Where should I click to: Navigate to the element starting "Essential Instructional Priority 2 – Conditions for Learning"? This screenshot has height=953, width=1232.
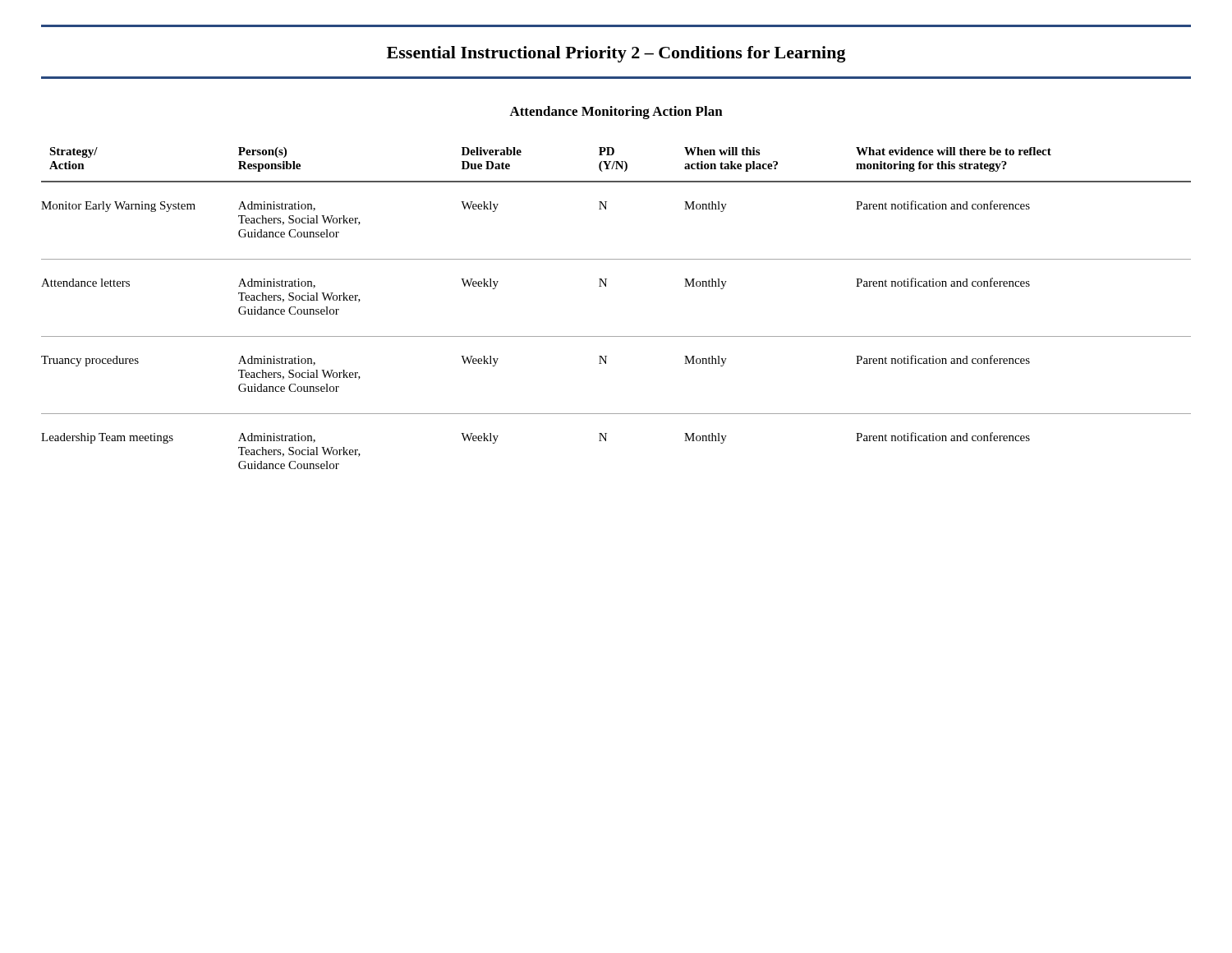coord(616,52)
